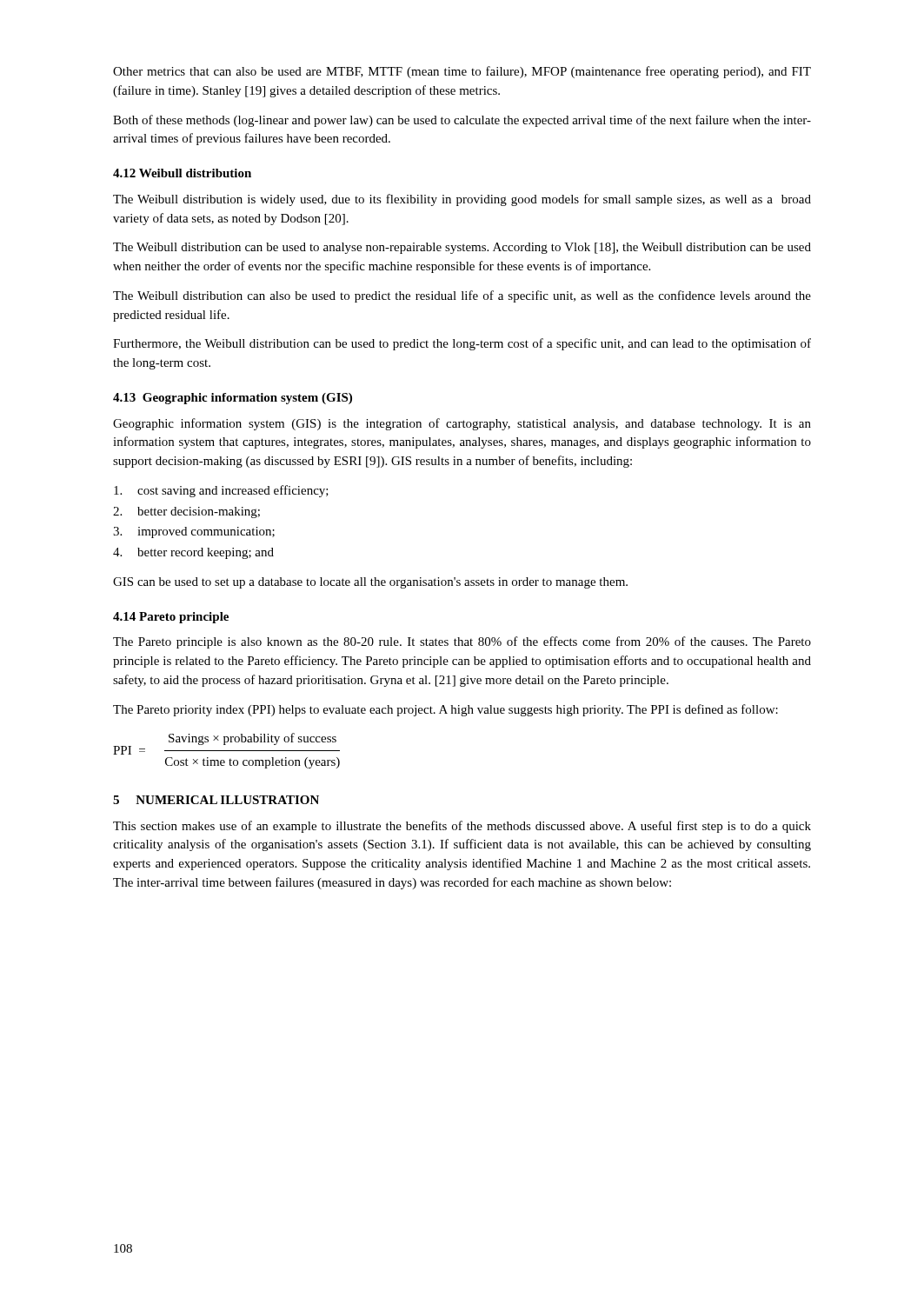Screen dimensions: 1304x924
Task: Select the element starting "cost saving and increased"
Action: pyautogui.click(x=221, y=491)
